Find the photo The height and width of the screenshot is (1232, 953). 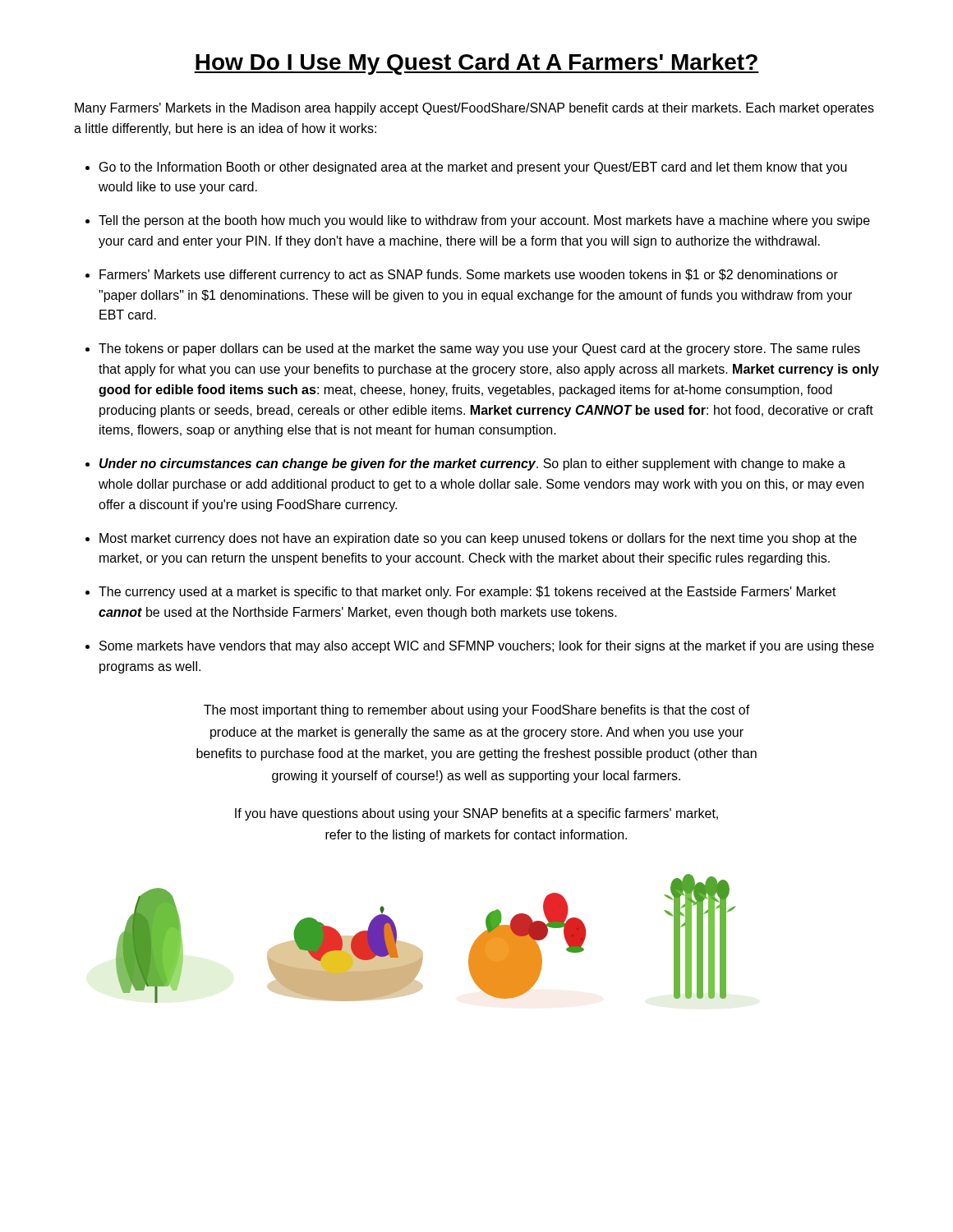click(x=476, y=941)
